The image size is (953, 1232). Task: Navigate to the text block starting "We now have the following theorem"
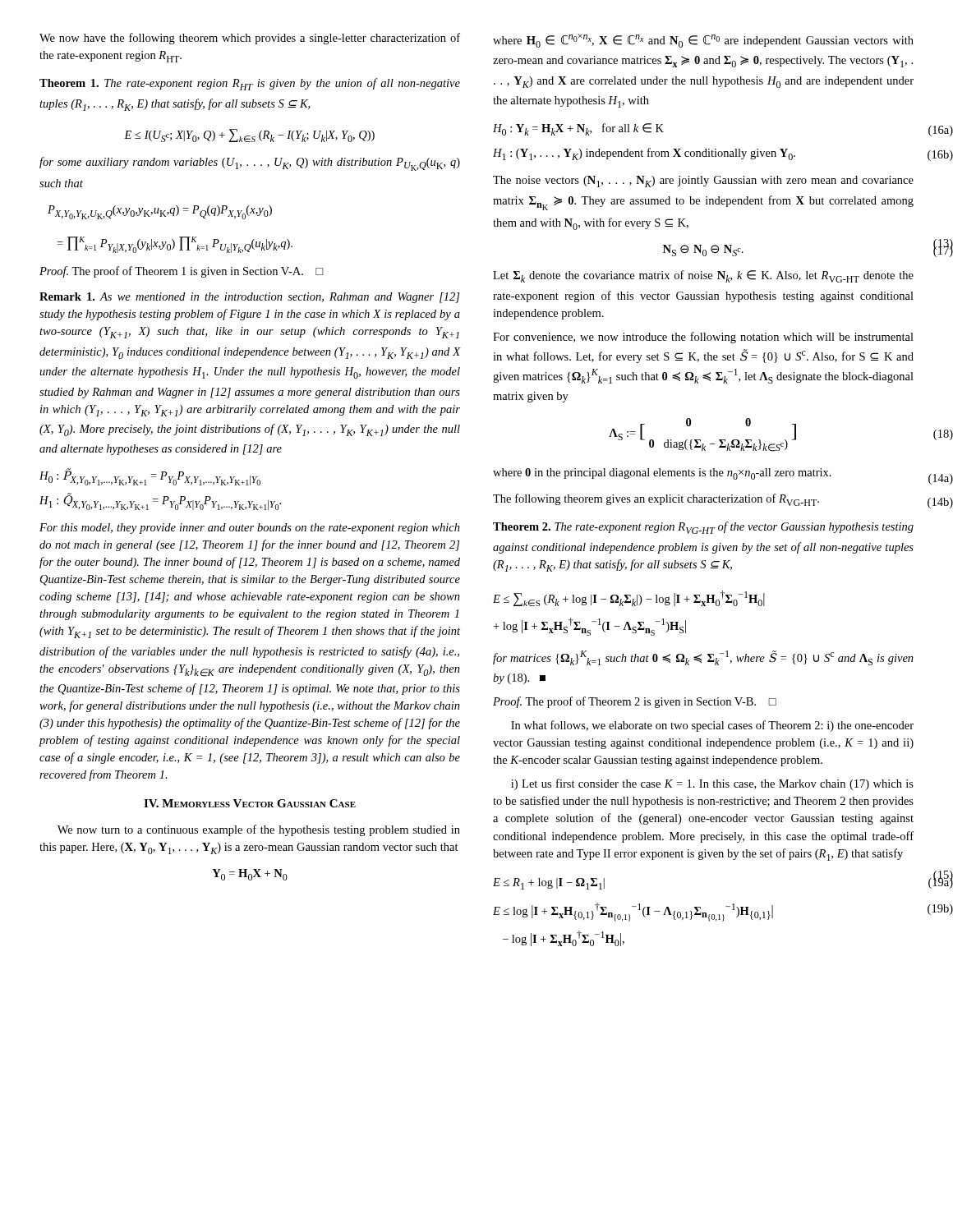[x=250, y=48]
